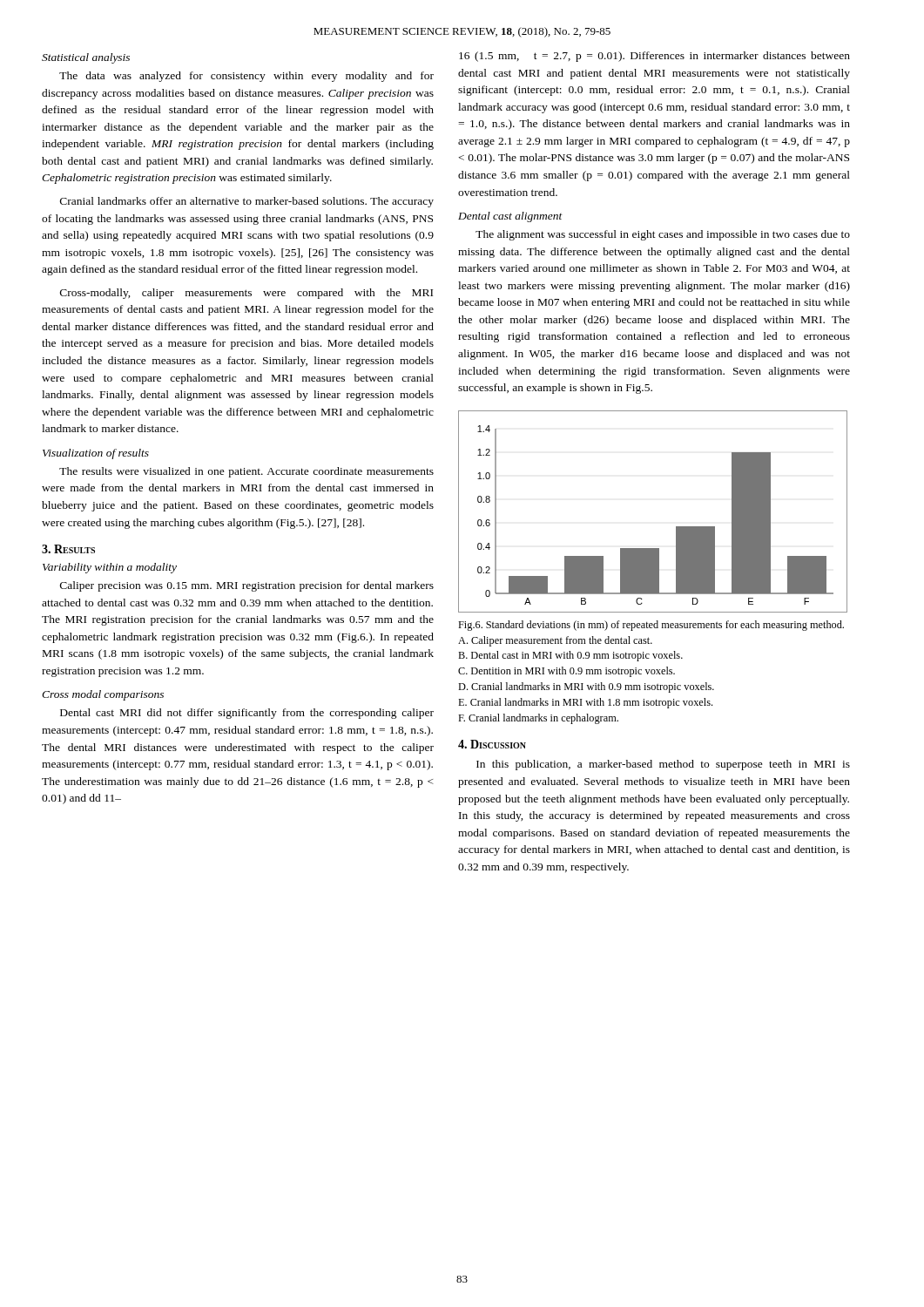Select the passage starting "Cross-modally, caliper measurements"
This screenshot has width=924, height=1307.
coord(238,361)
